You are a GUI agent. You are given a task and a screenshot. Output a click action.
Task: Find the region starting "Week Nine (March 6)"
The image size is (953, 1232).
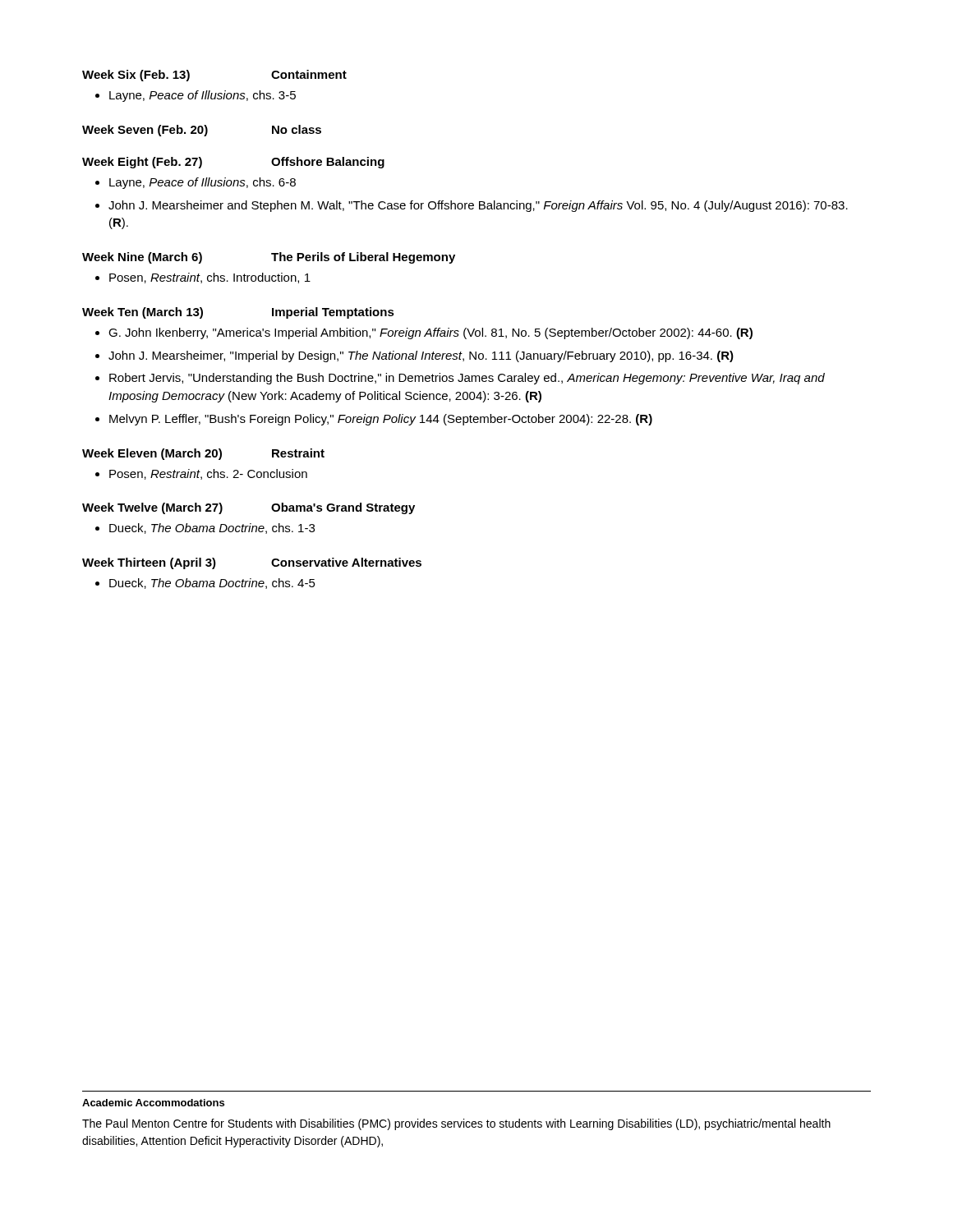[269, 257]
